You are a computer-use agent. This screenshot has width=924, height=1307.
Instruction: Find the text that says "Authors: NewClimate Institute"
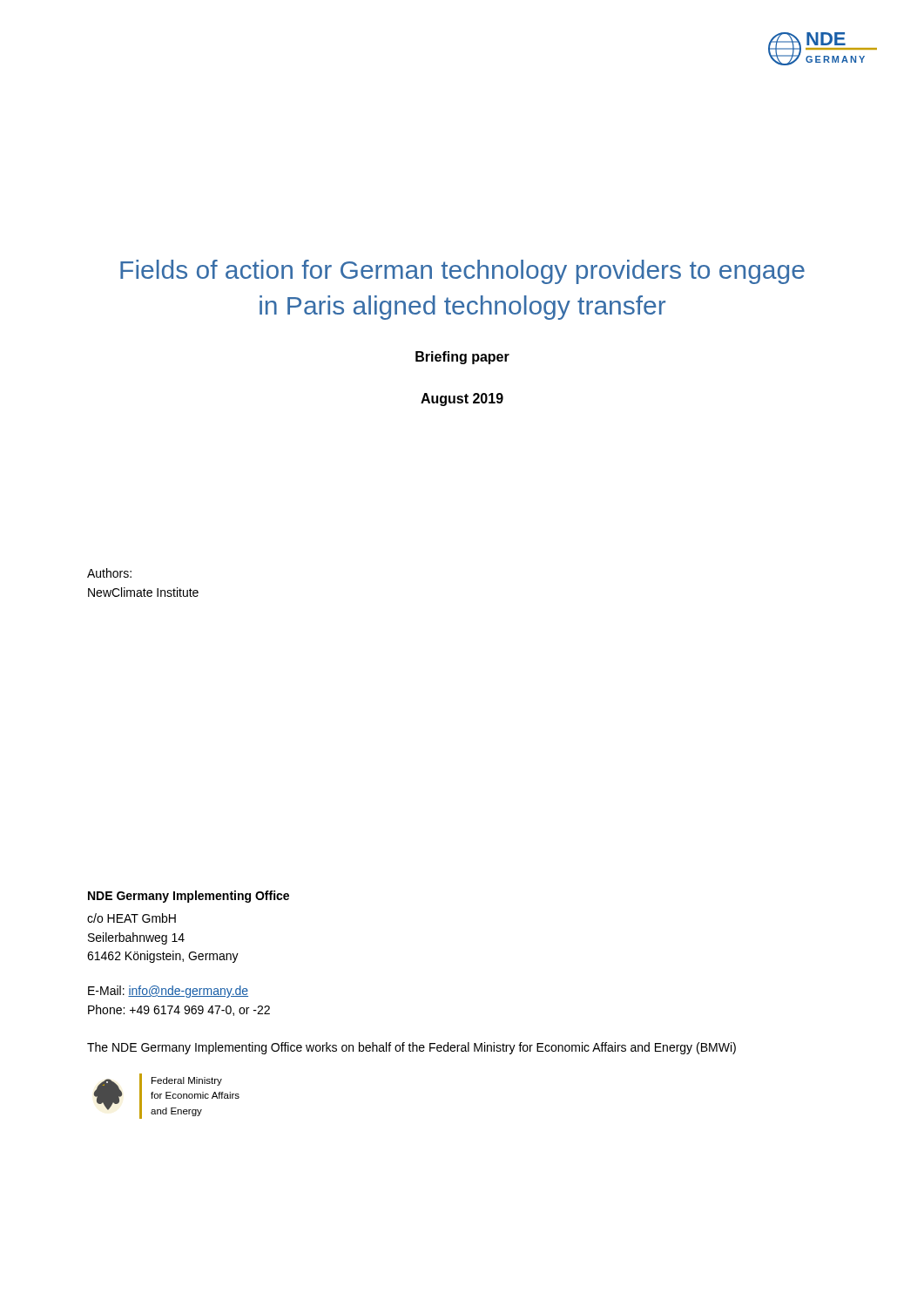click(x=143, y=583)
